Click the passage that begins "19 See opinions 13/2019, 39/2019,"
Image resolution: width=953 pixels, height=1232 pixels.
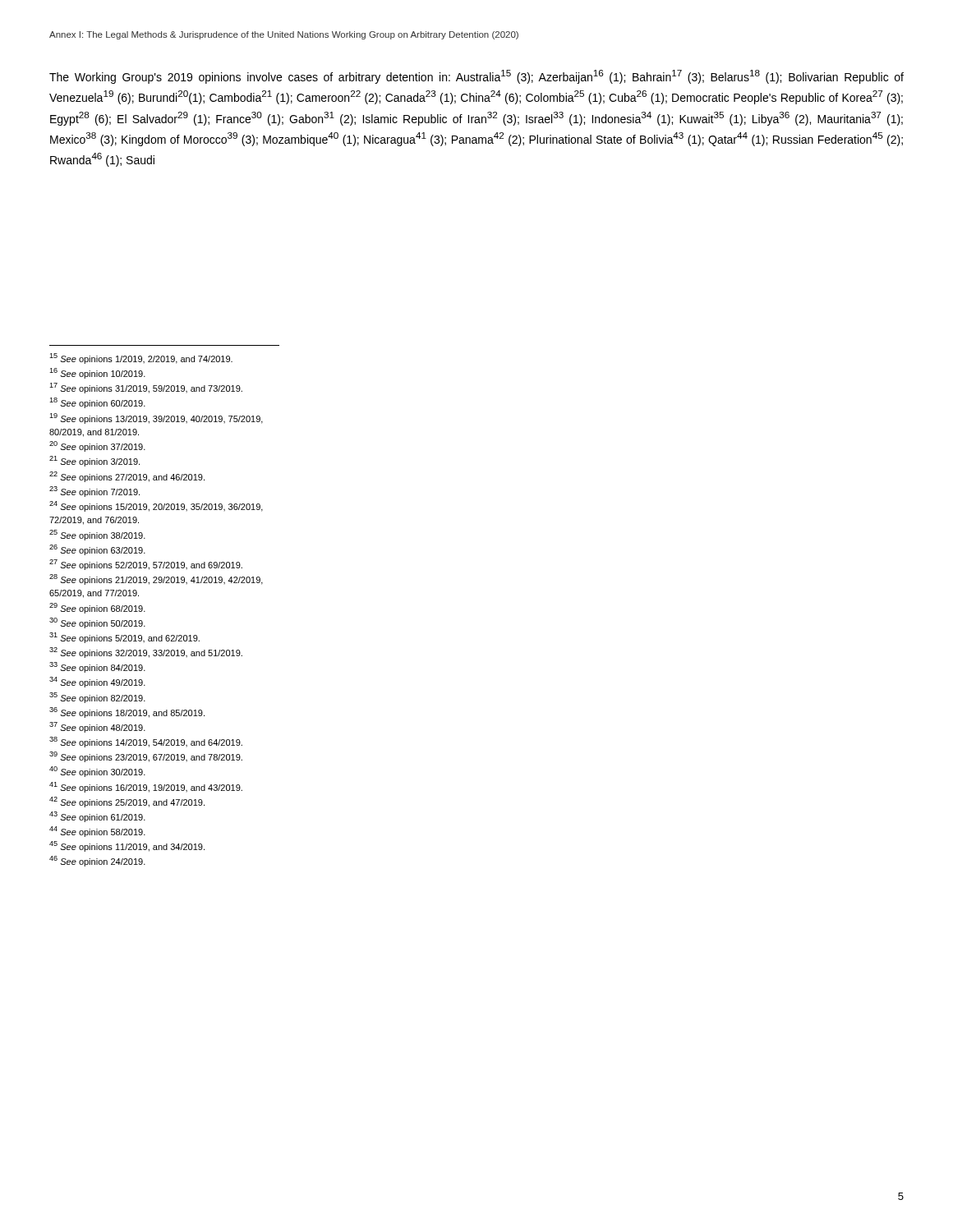[x=156, y=424]
